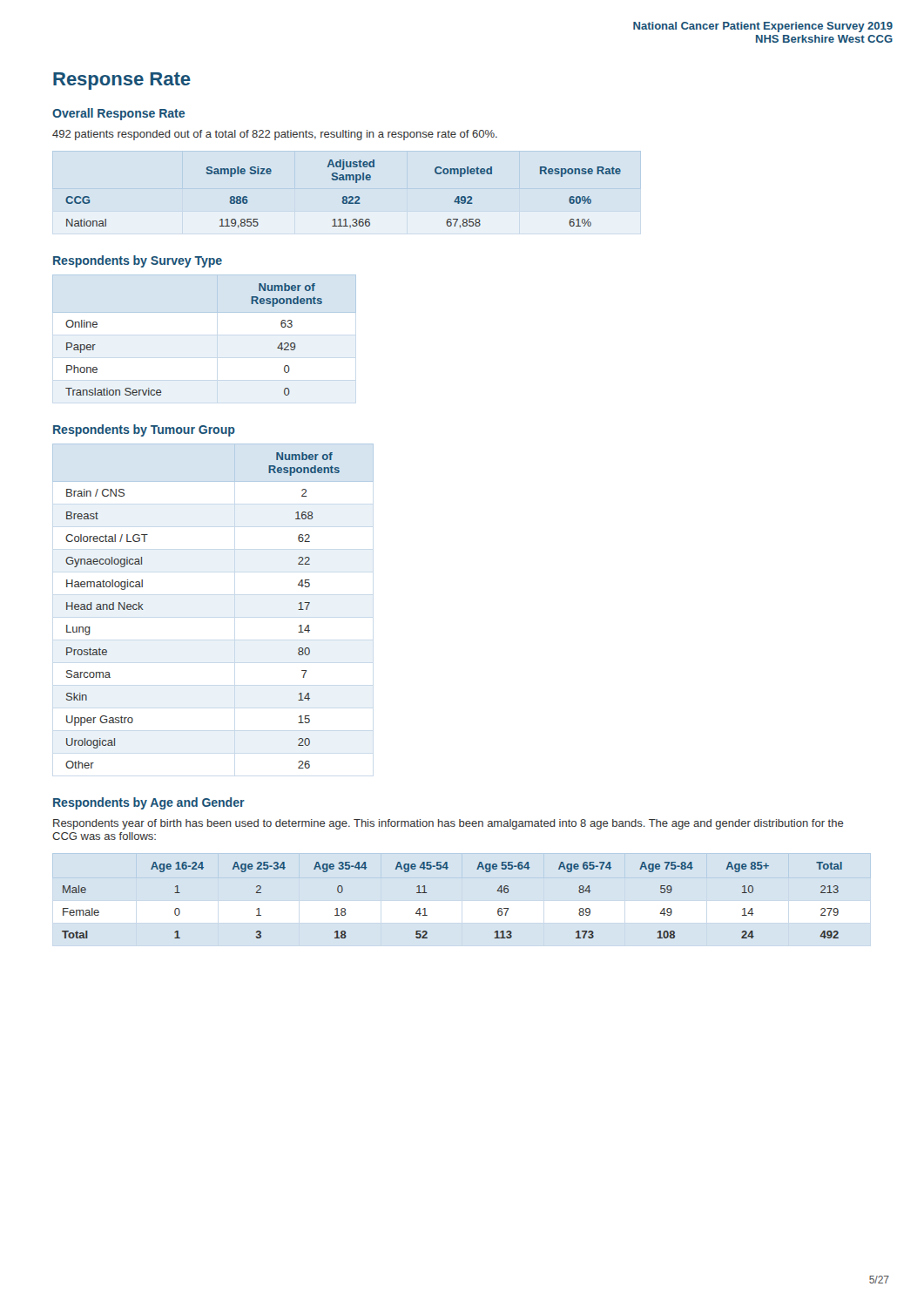Locate the block of text that opens with "Respondents year of"

point(462,830)
